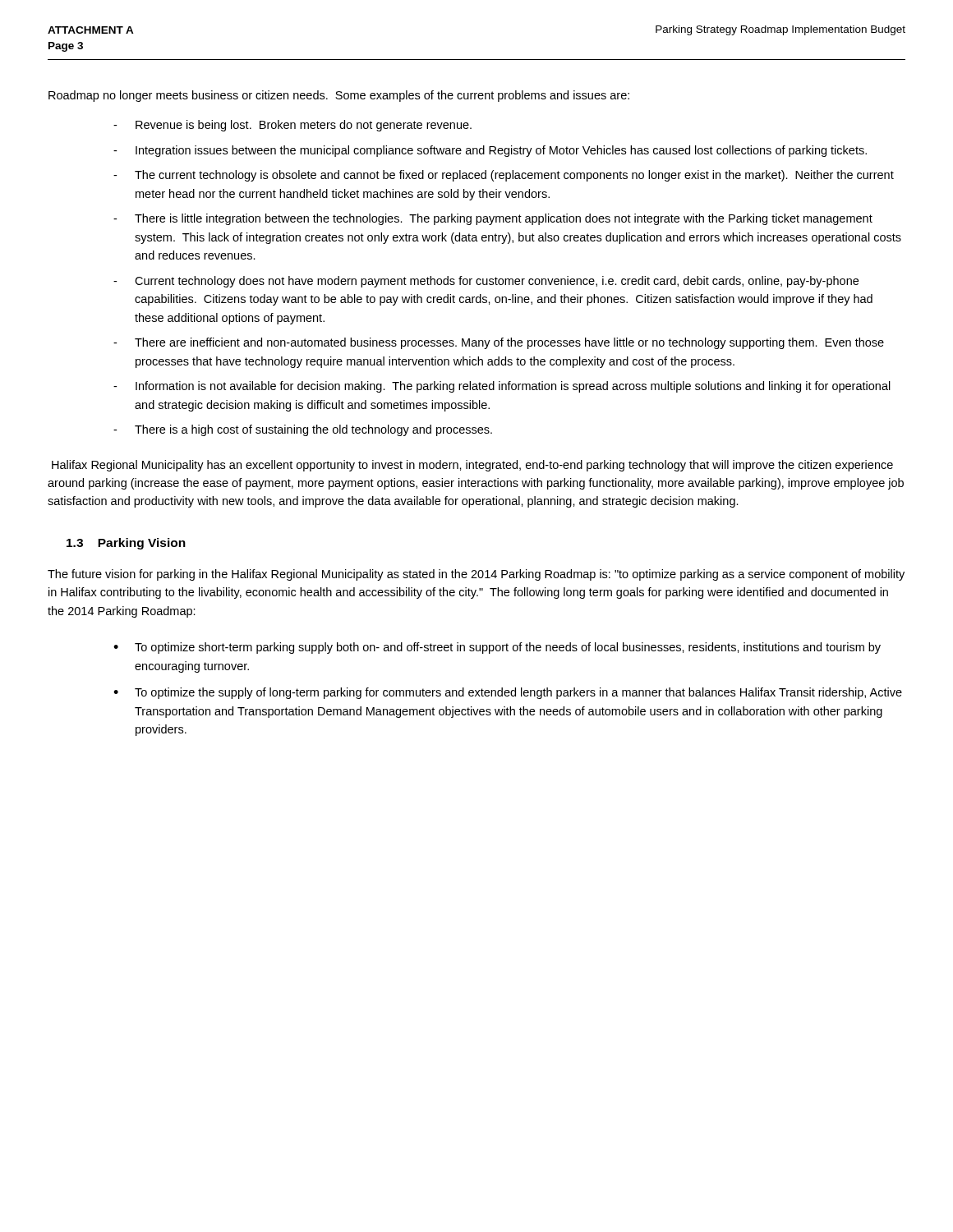Navigate to the passage starting "The future vision for parking in the Halifax"

(x=476, y=592)
